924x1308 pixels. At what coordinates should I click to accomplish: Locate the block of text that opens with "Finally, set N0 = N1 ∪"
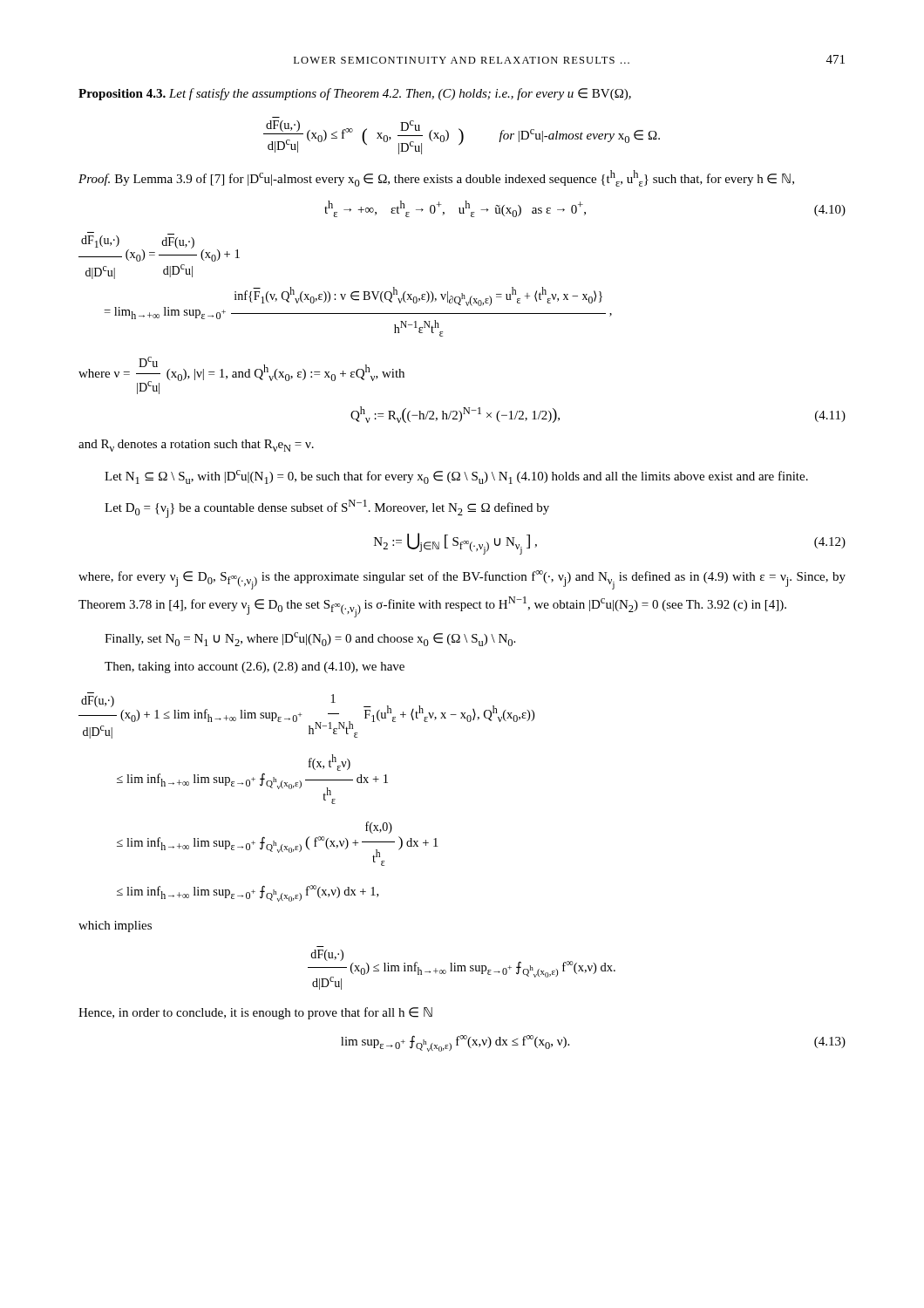click(297, 639)
